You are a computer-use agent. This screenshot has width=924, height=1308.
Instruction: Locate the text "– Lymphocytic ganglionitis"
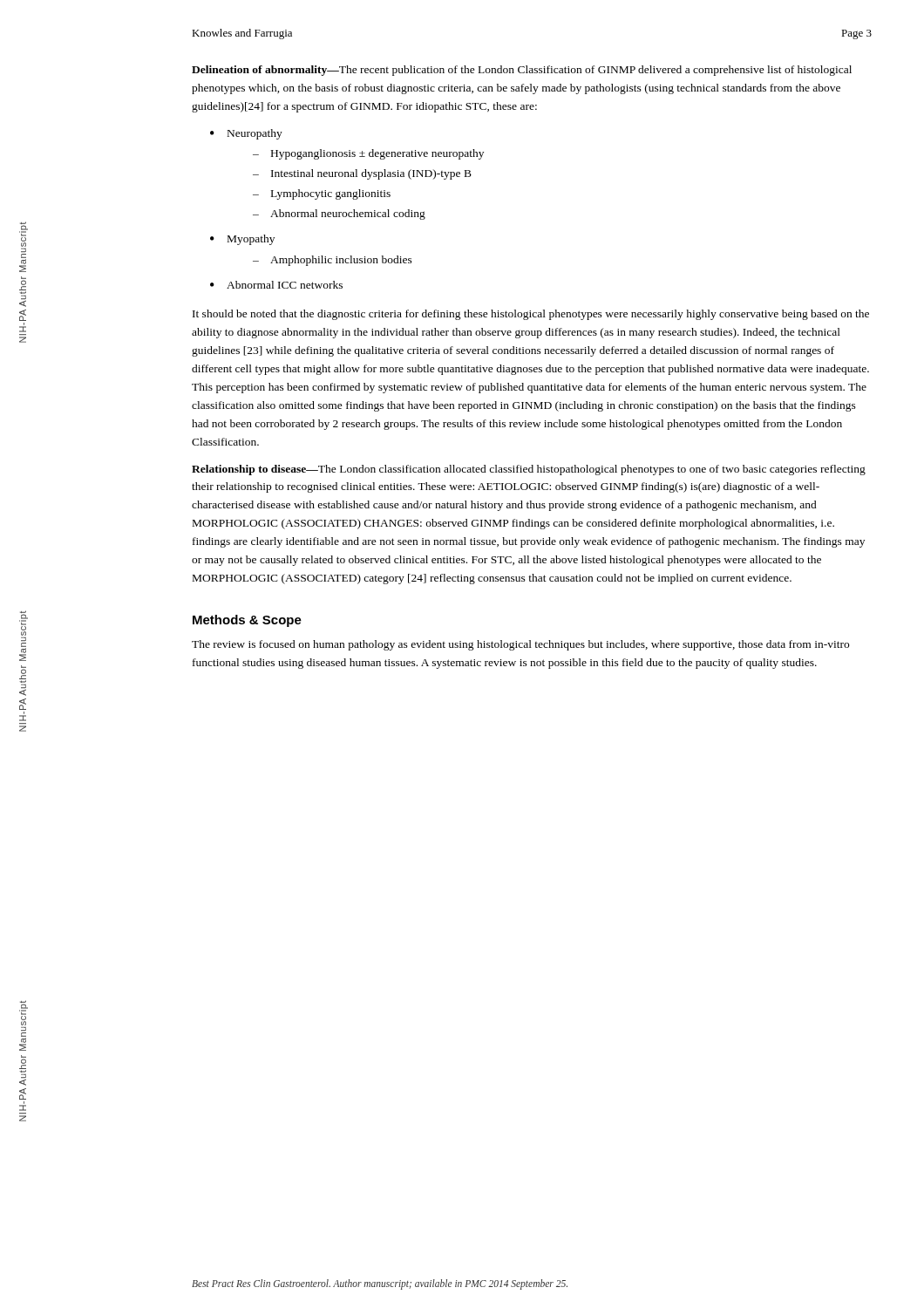click(322, 194)
